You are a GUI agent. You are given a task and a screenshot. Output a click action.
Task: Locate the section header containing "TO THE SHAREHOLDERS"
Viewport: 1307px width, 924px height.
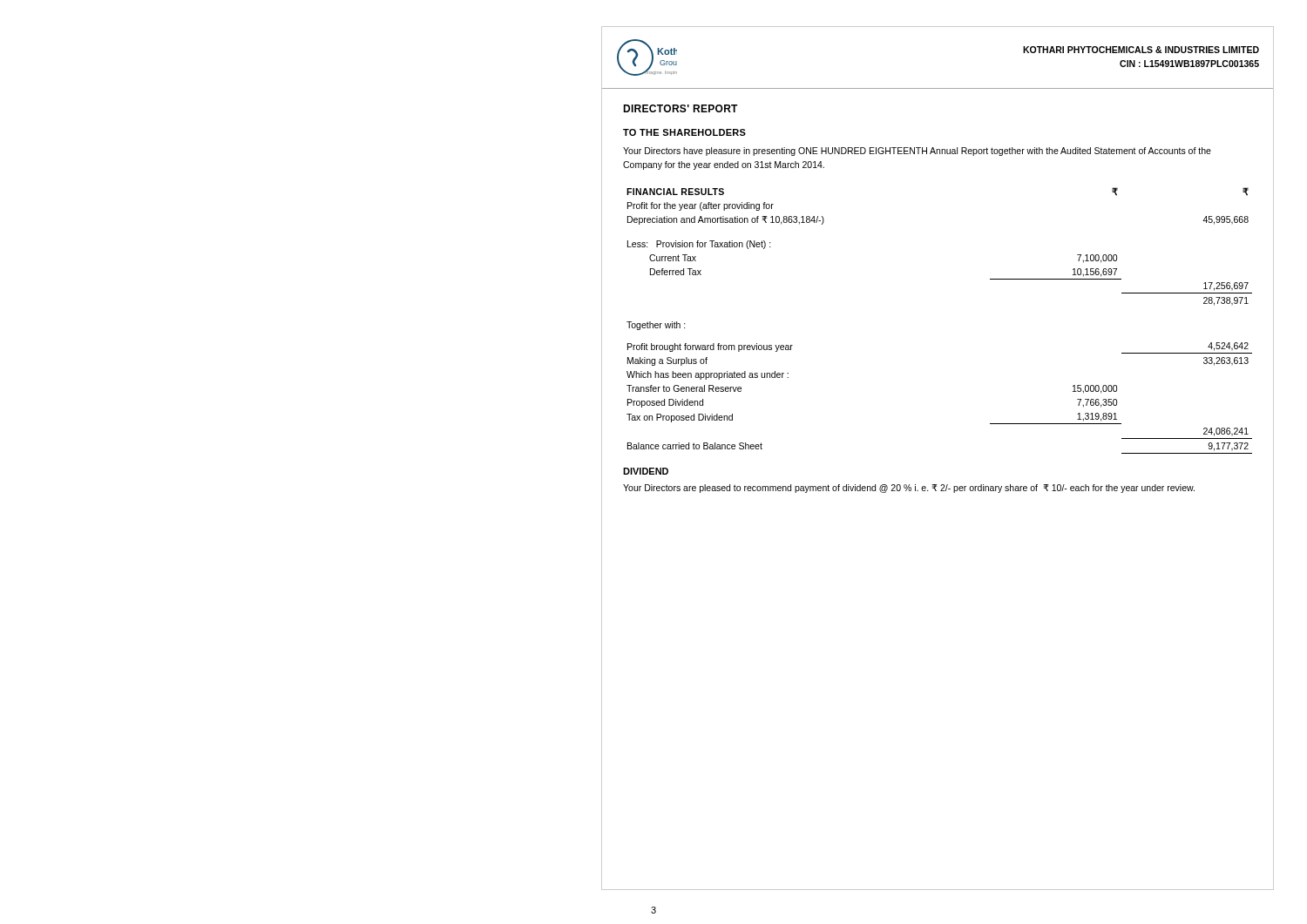click(685, 132)
